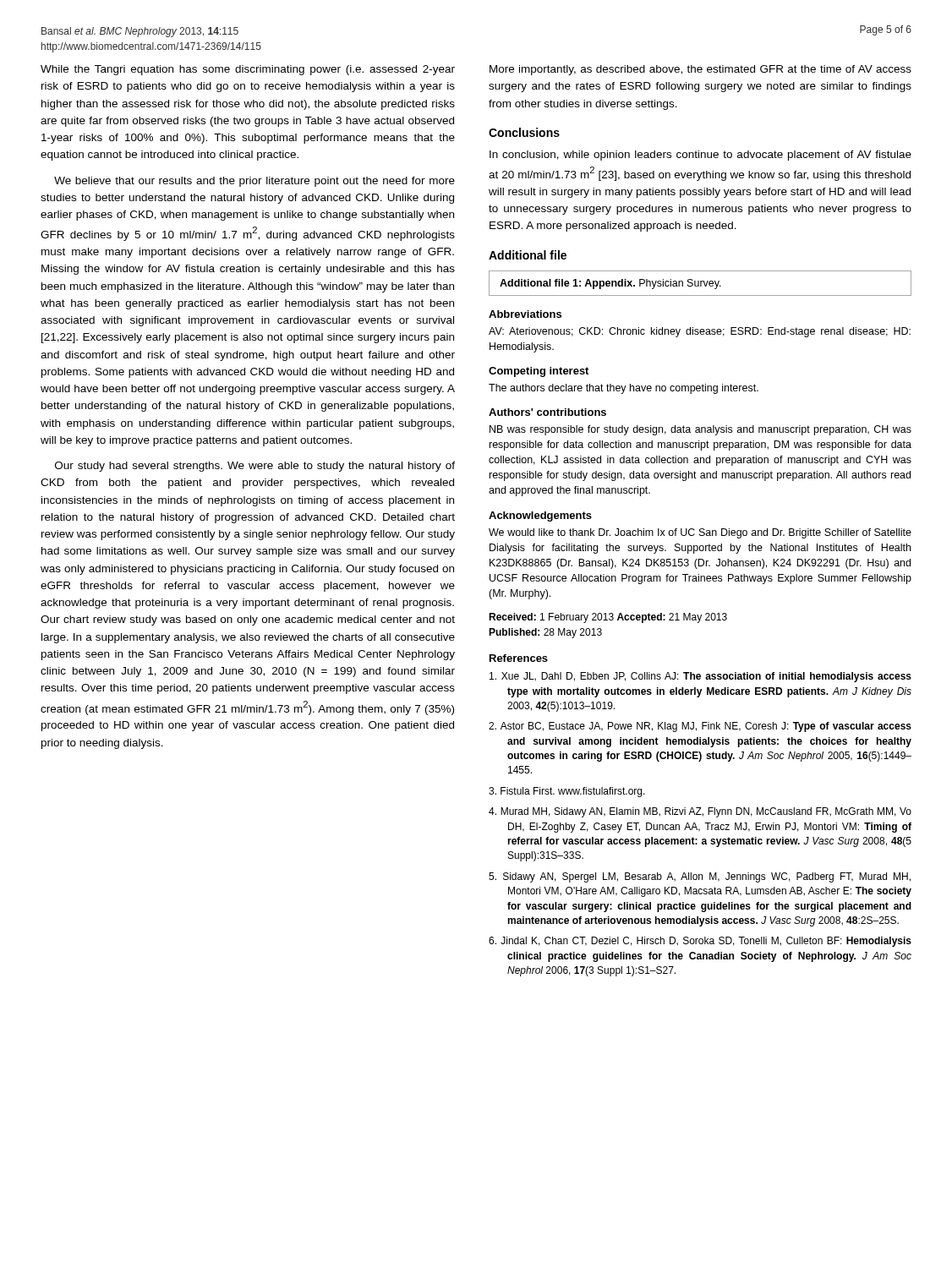Find the section header with the text "Additional file"
The image size is (952, 1268).
[528, 255]
